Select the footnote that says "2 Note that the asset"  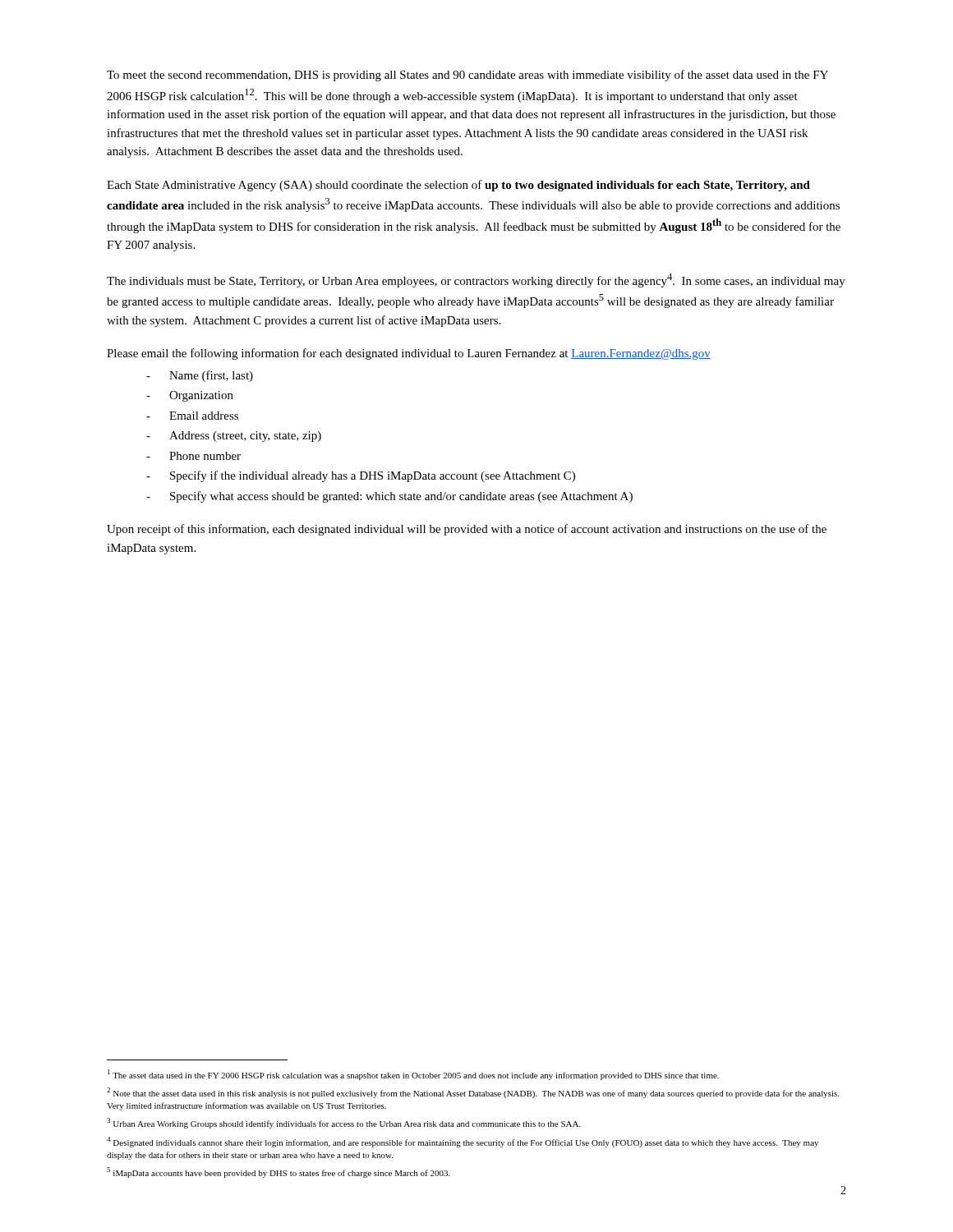click(473, 1098)
